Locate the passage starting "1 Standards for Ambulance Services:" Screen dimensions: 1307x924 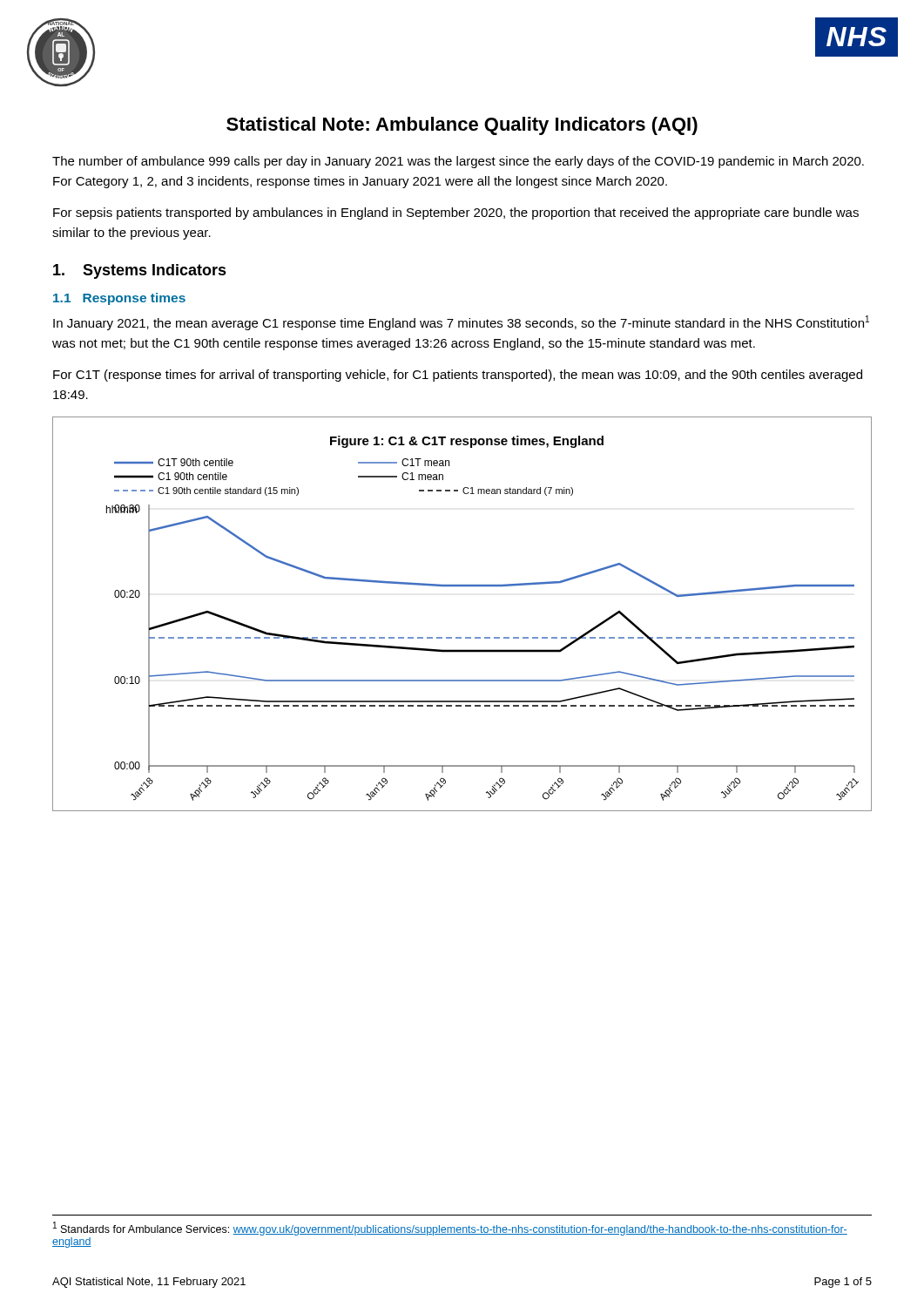450,1234
